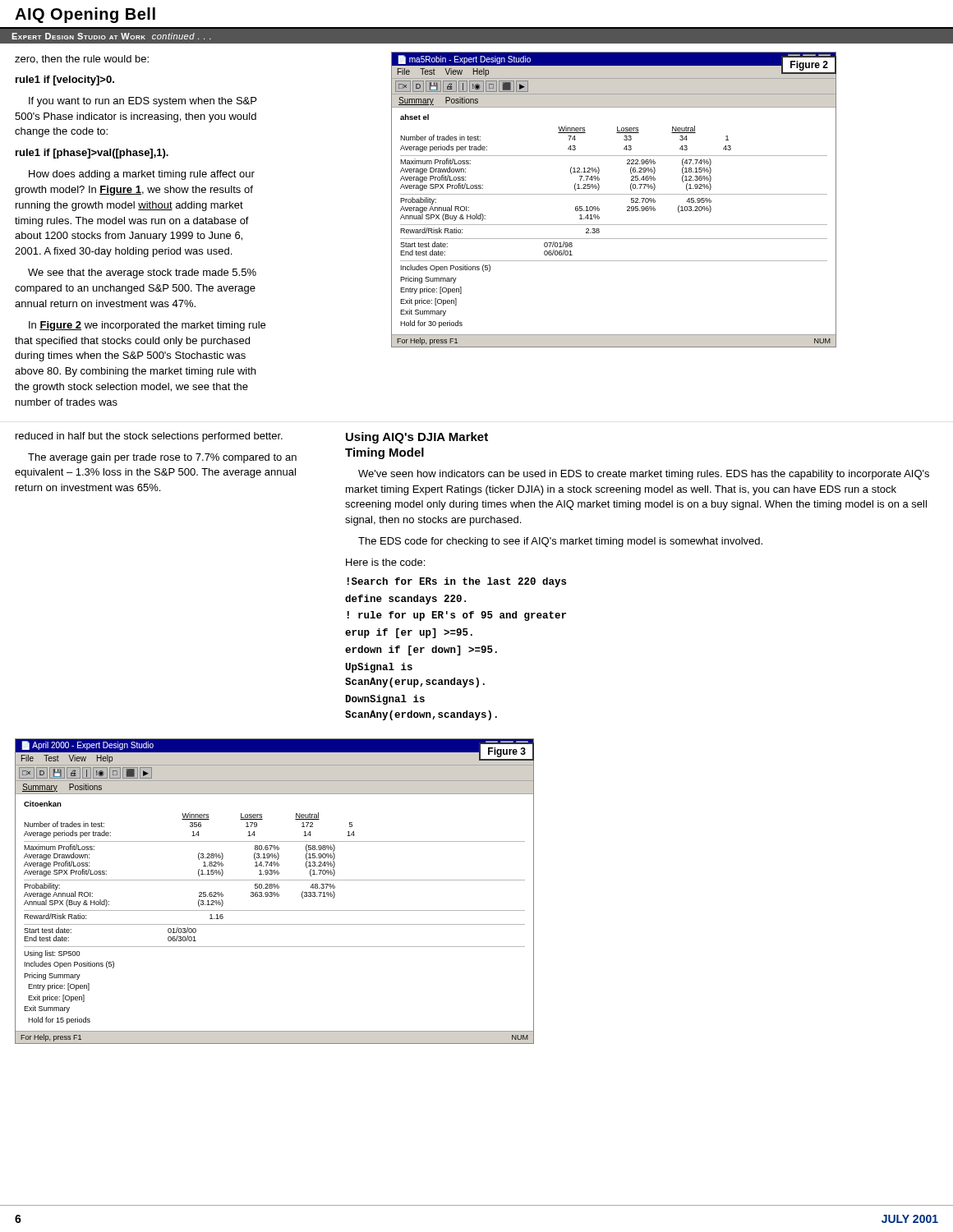Find the block on this page that starts "In Figure 2 we incorporated the"
Image resolution: width=953 pixels, height=1232 pixels.
click(140, 363)
